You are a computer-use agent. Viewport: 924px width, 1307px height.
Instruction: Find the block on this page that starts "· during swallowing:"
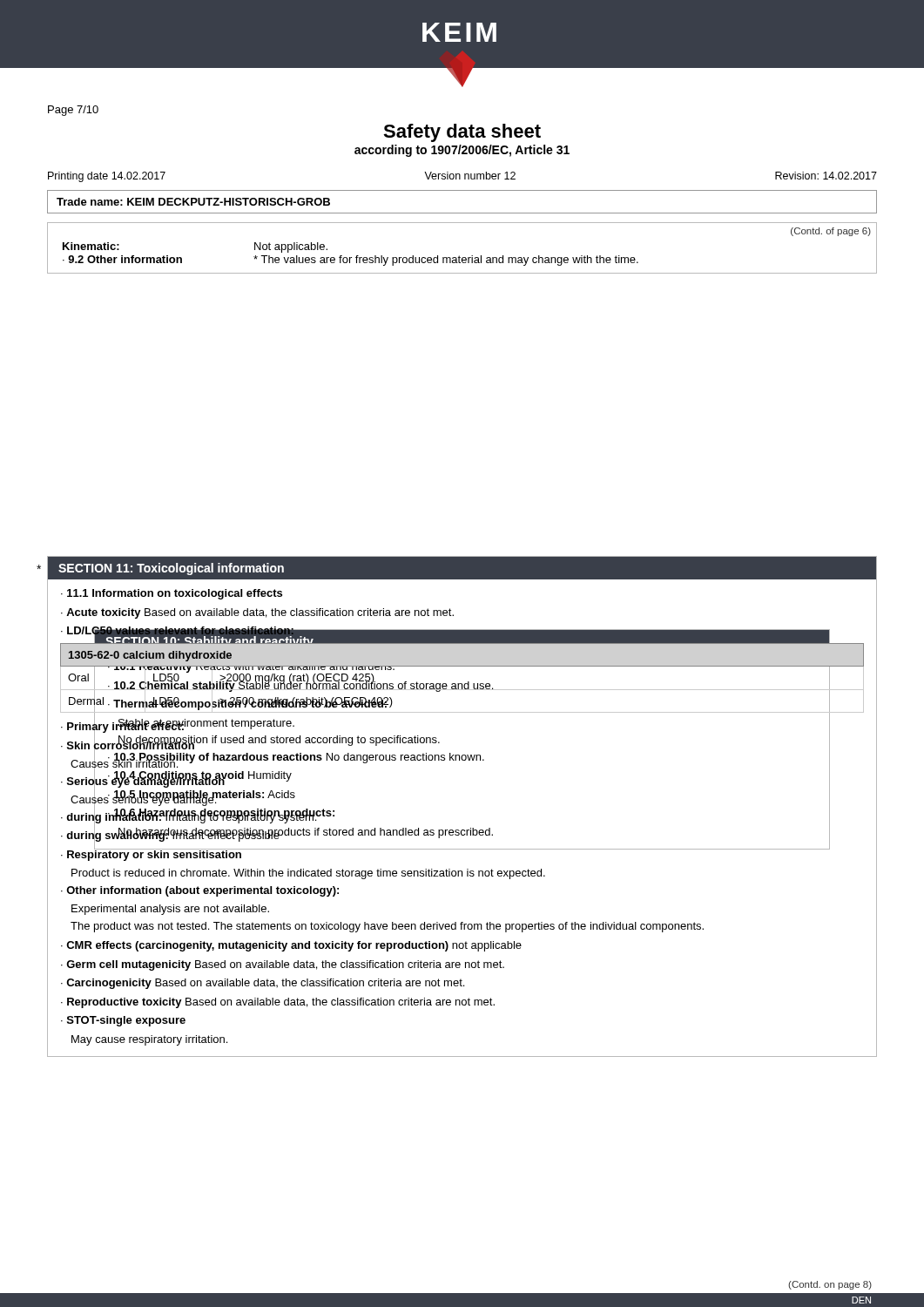170,835
